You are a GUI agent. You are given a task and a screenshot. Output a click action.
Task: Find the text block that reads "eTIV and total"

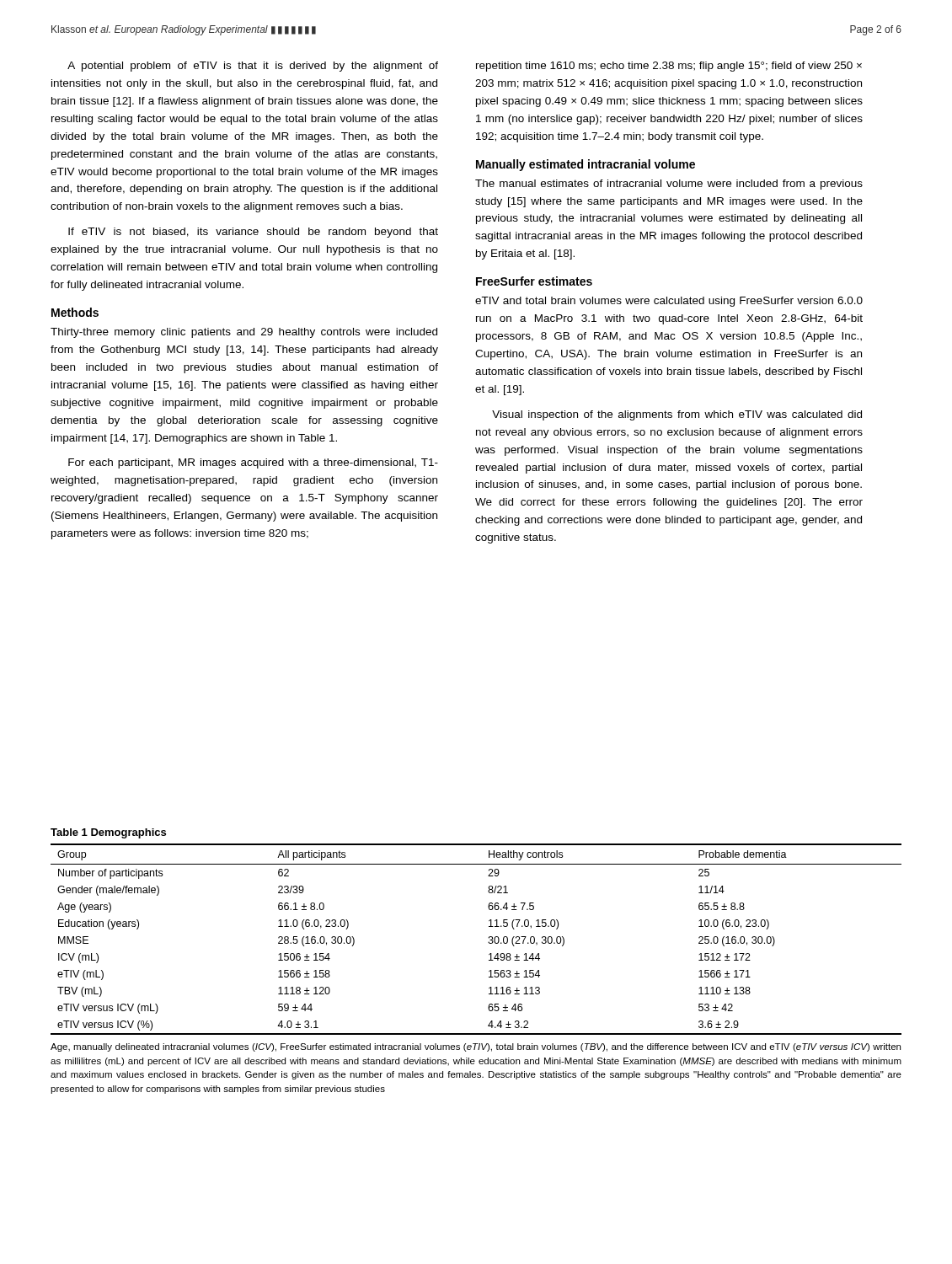(669, 420)
